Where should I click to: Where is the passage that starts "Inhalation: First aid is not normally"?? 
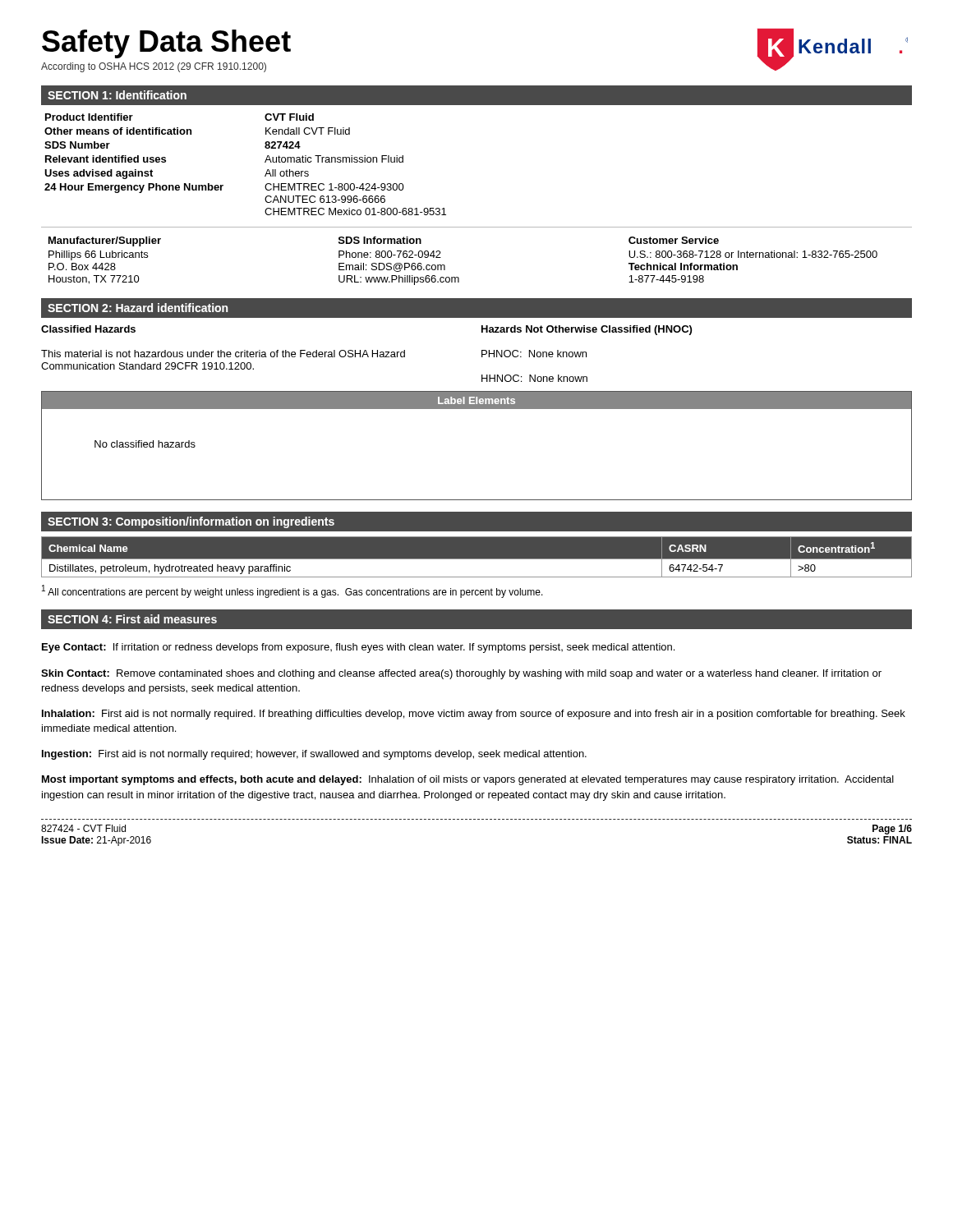coord(473,721)
